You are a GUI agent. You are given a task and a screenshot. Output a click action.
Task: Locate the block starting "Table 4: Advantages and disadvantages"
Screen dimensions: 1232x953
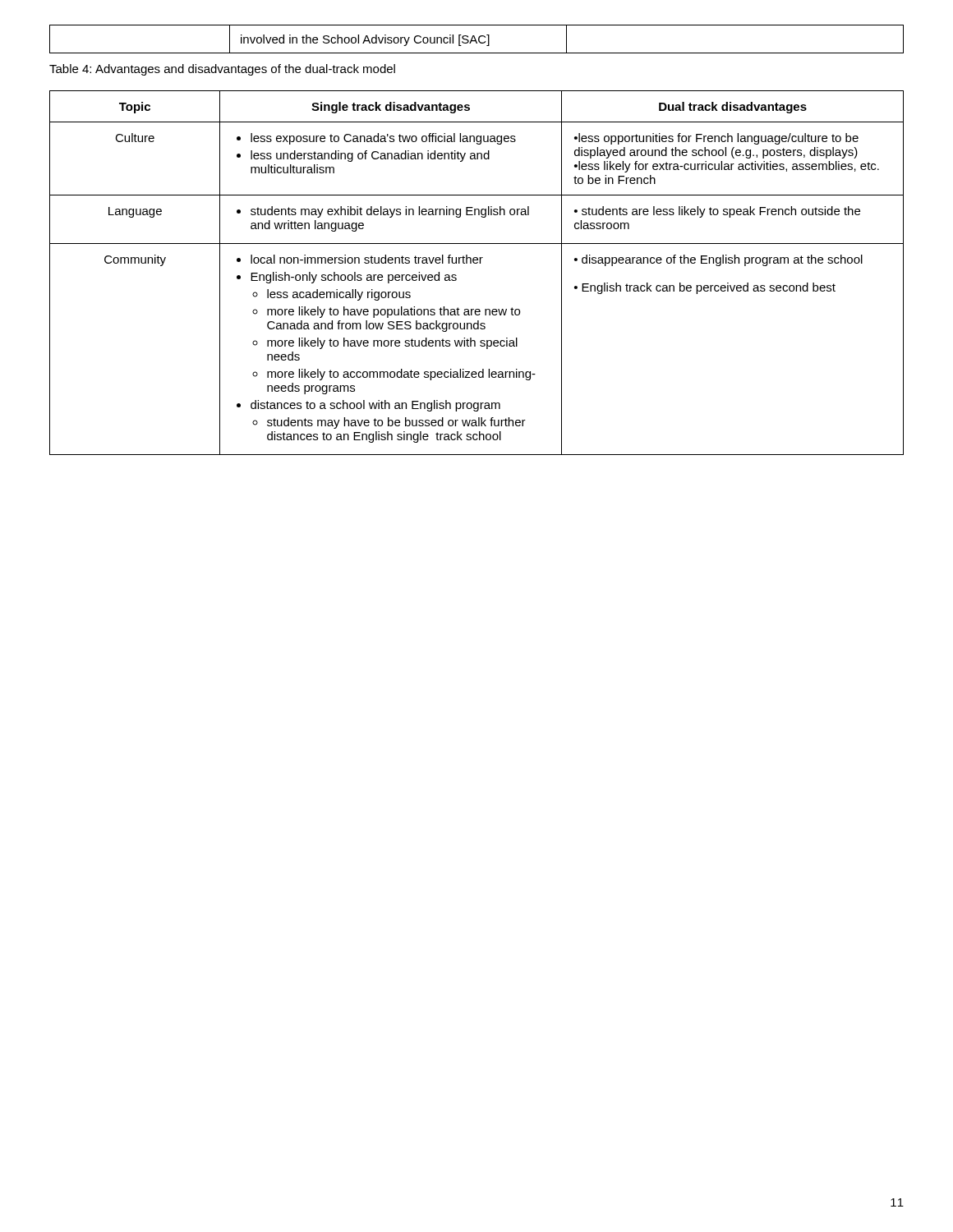(x=223, y=69)
